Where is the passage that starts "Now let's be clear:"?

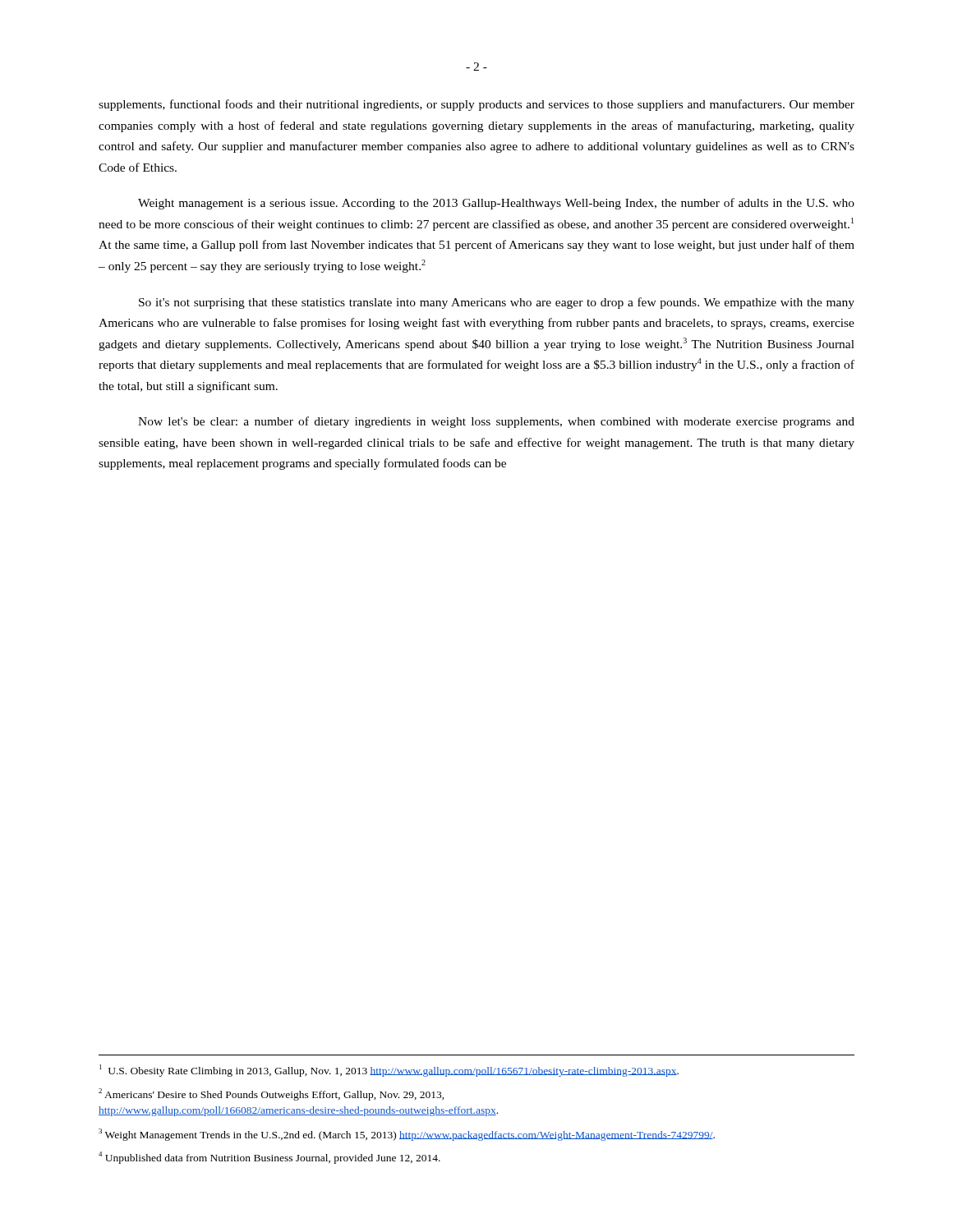point(476,442)
